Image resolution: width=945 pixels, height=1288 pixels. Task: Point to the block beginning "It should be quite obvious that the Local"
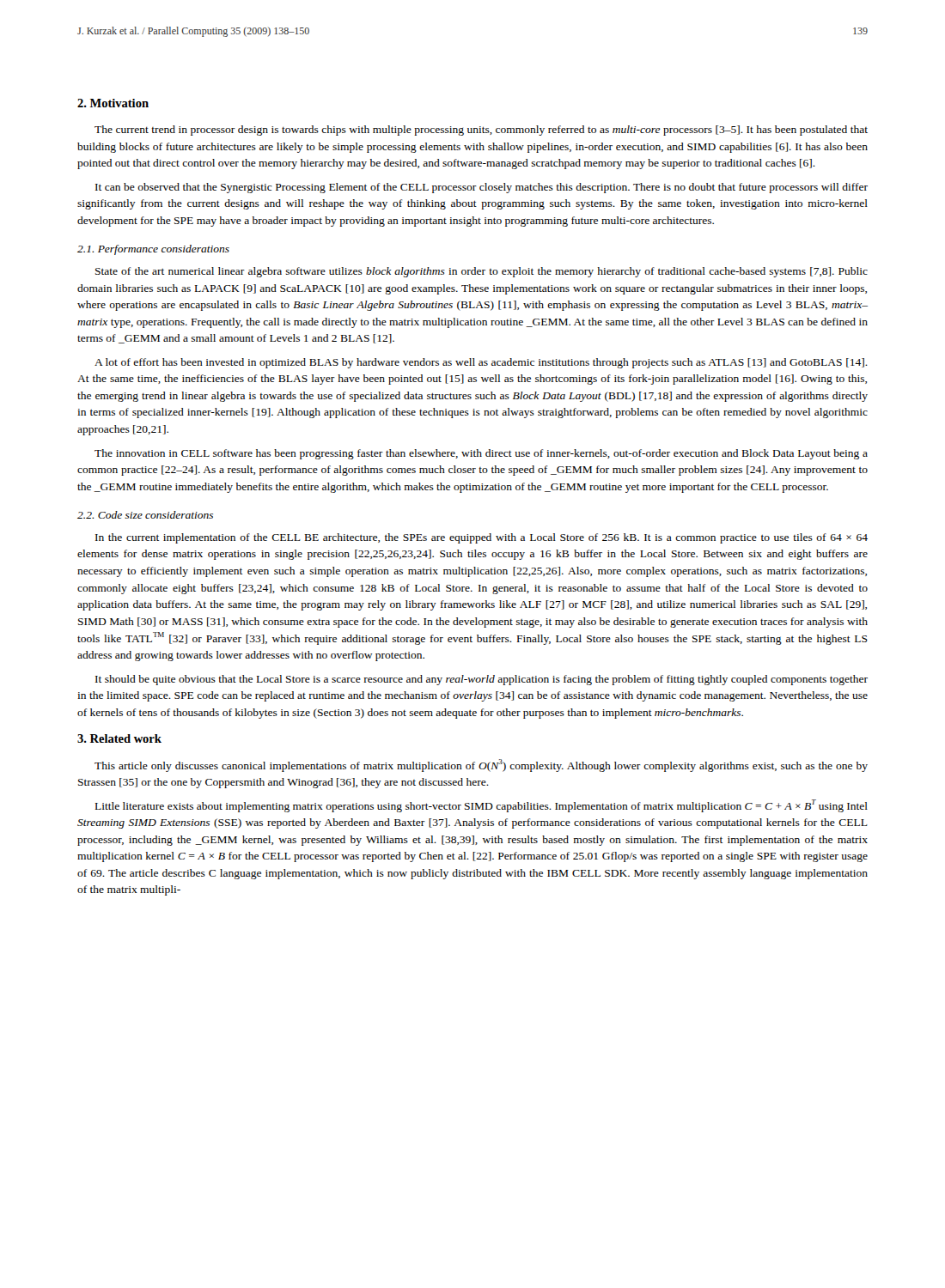tap(472, 696)
